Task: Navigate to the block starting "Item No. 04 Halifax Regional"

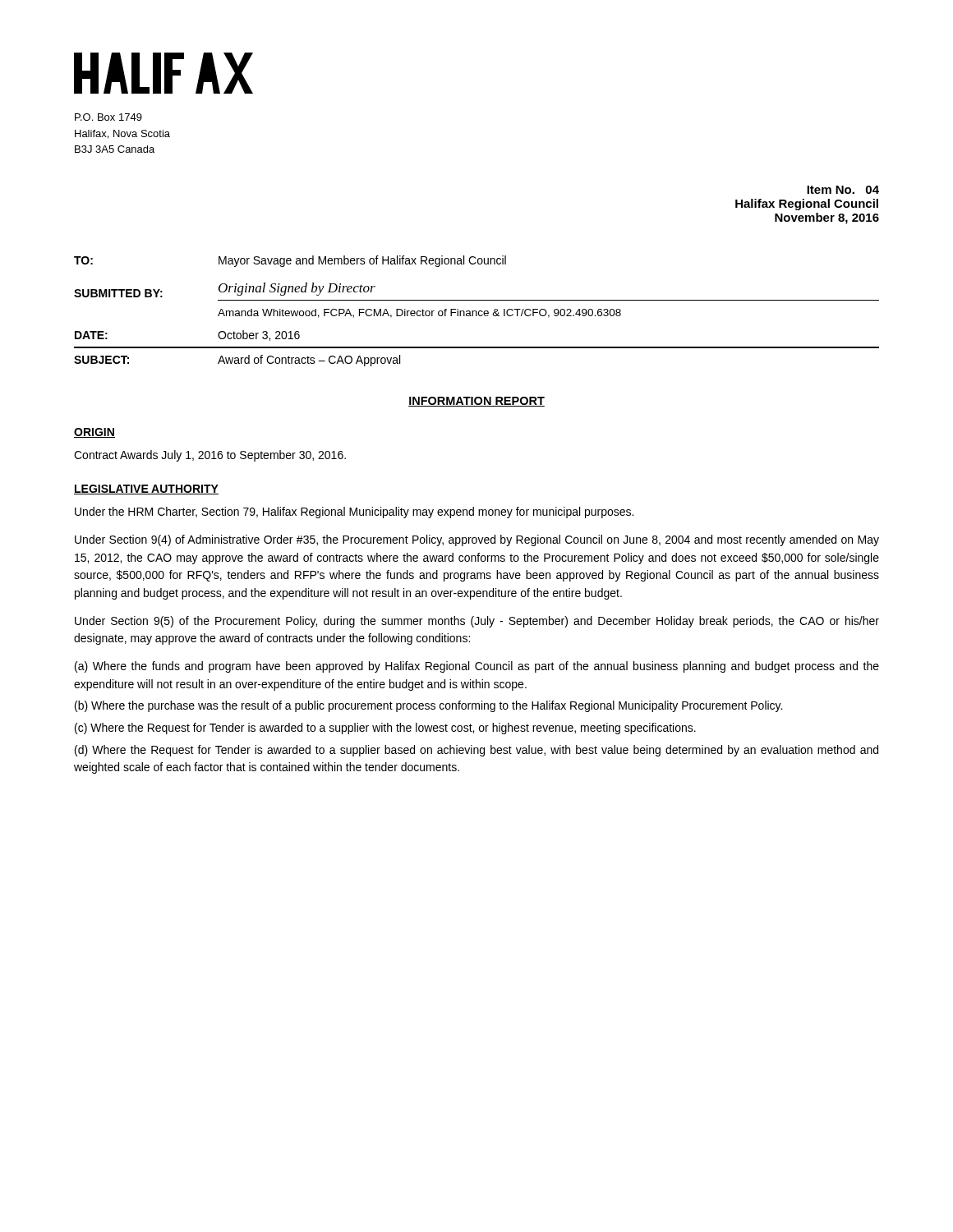Action: tap(807, 203)
